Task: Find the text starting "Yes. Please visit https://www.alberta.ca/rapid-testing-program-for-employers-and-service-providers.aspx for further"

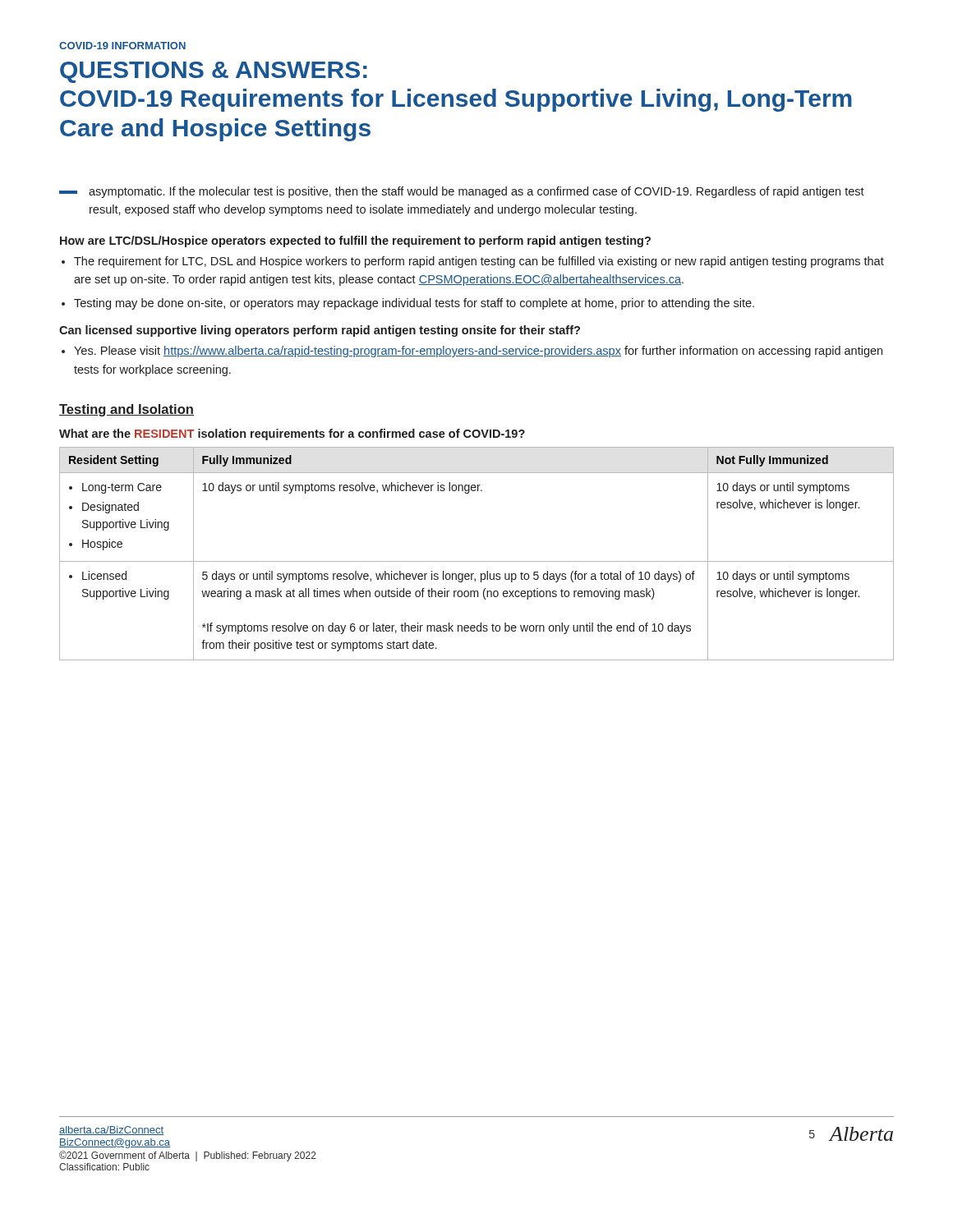Action: click(x=484, y=360)
